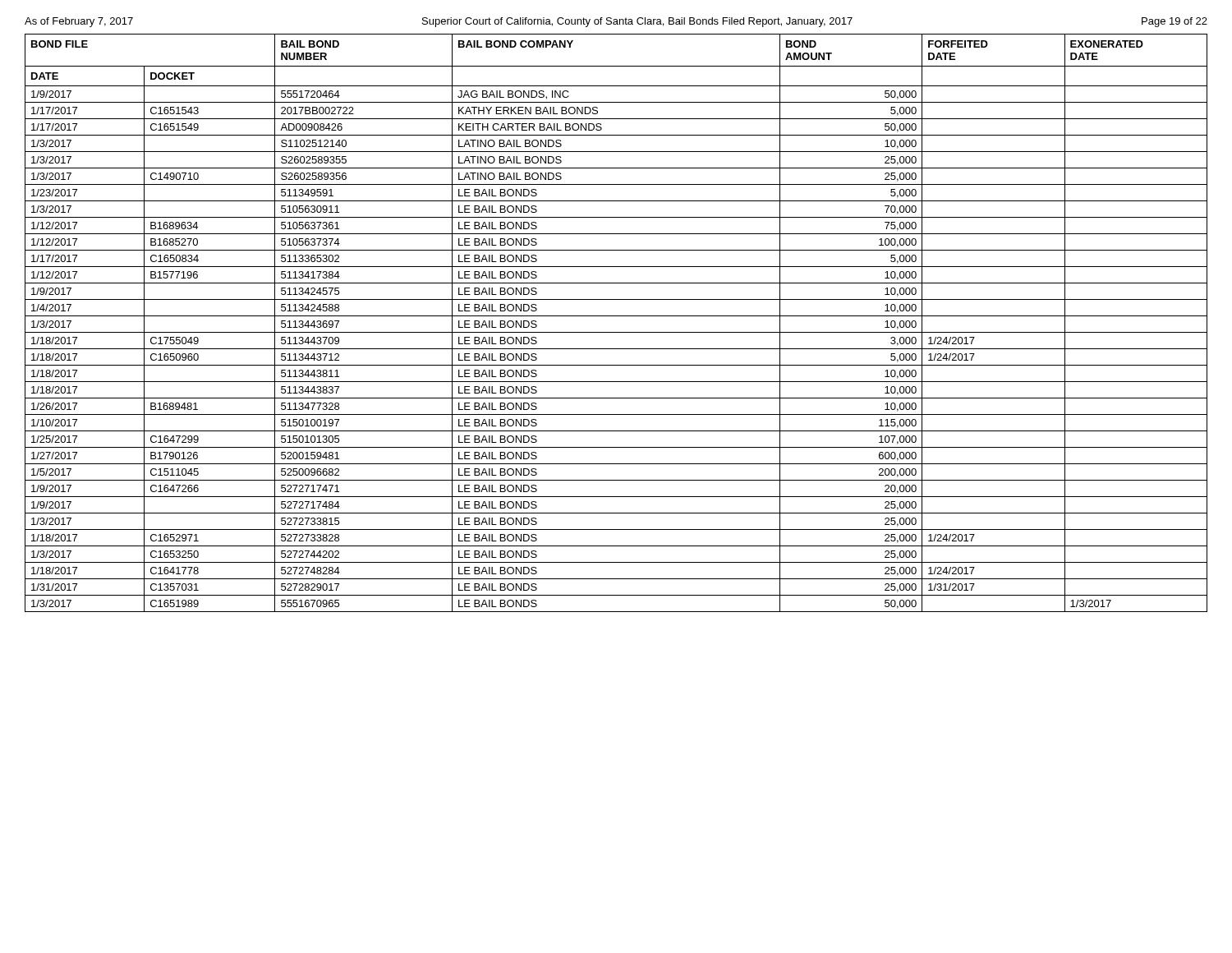Select the table that reads "BAIL BOND COMPANY"
Image resolution: width=1232 pixels, height=953 pixels.
616,323
